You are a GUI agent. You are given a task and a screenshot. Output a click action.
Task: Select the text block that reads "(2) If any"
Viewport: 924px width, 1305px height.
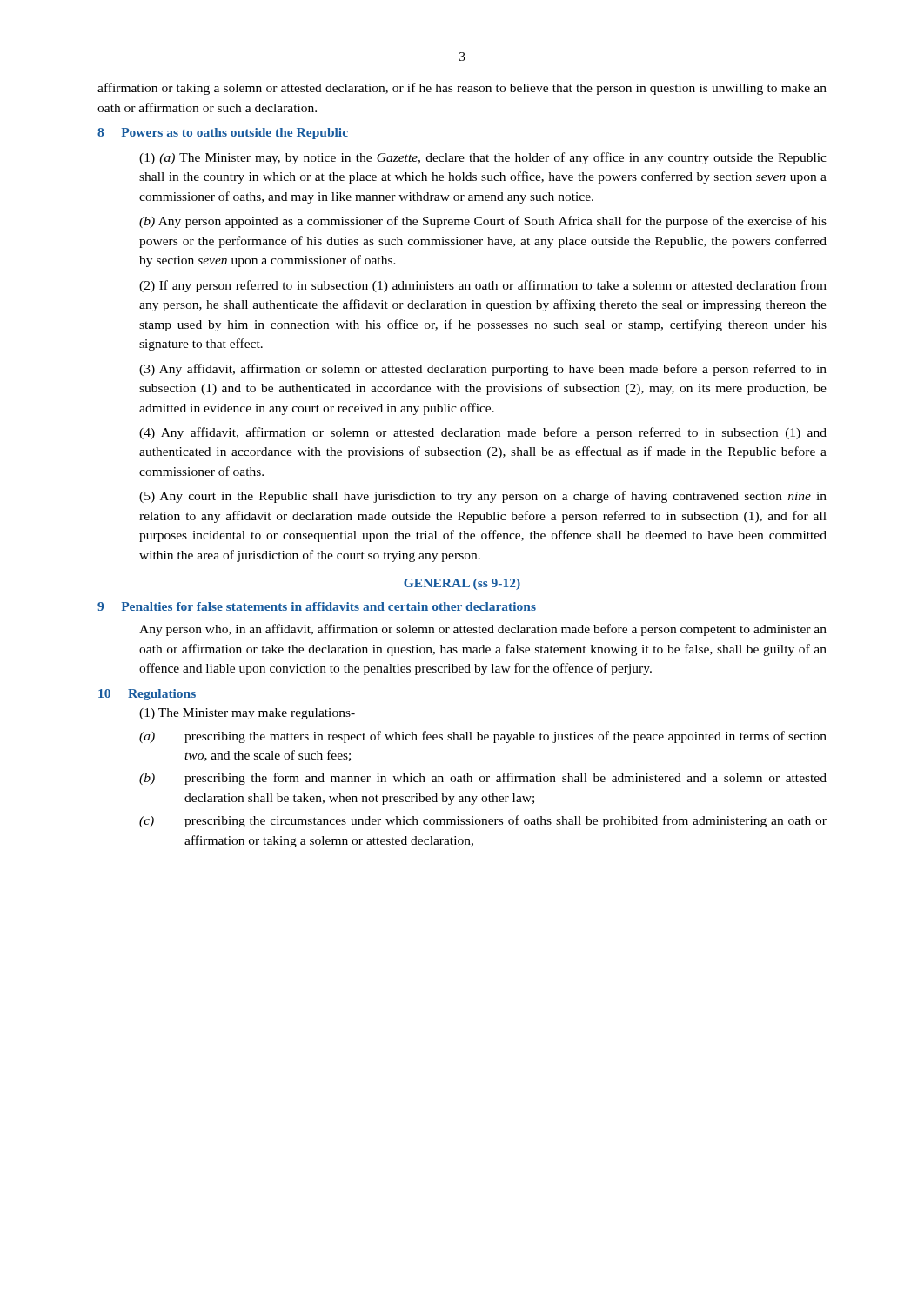[483, 315]
